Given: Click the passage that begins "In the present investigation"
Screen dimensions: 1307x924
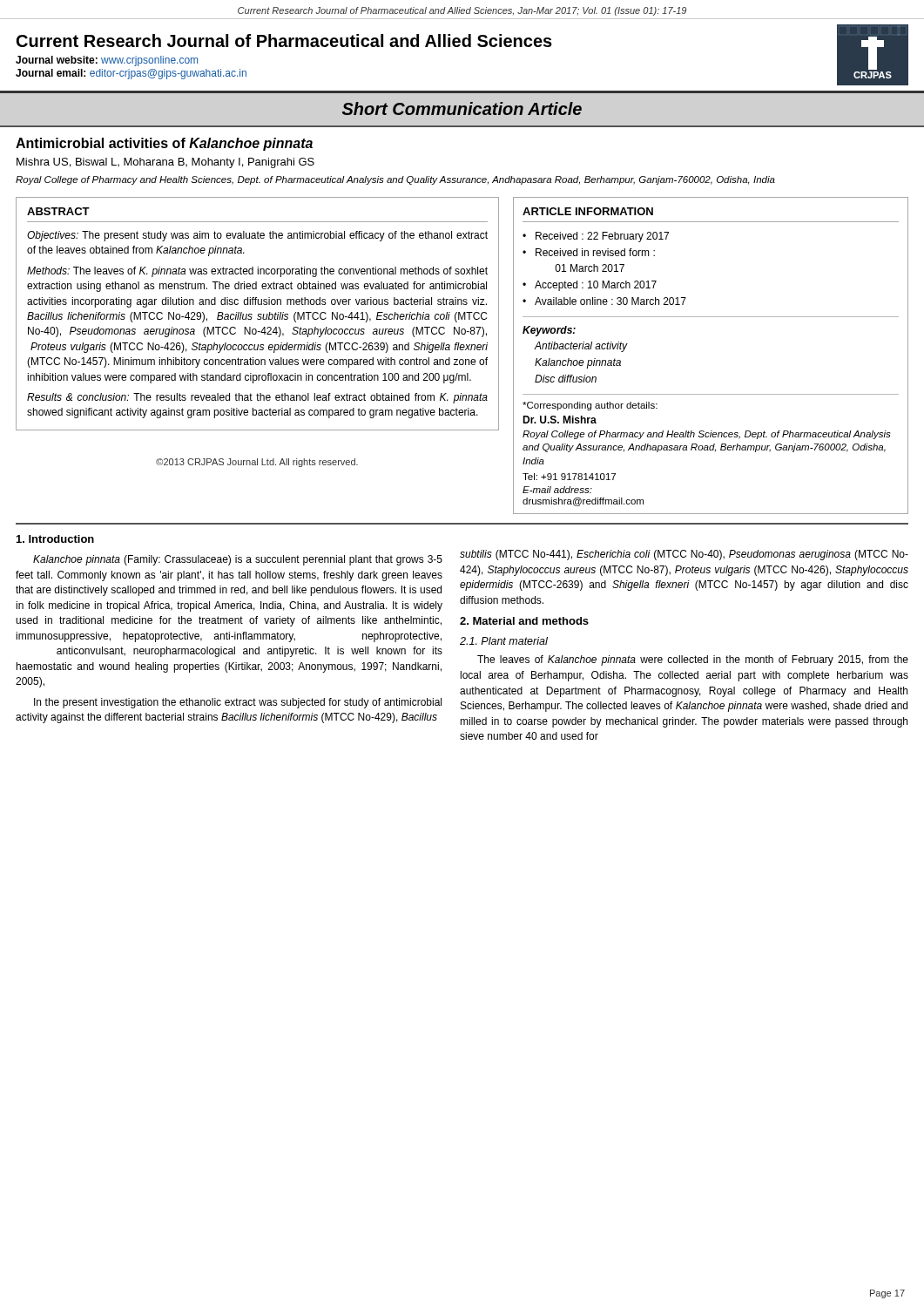Looking at the screenshot, I should (229, 710).
